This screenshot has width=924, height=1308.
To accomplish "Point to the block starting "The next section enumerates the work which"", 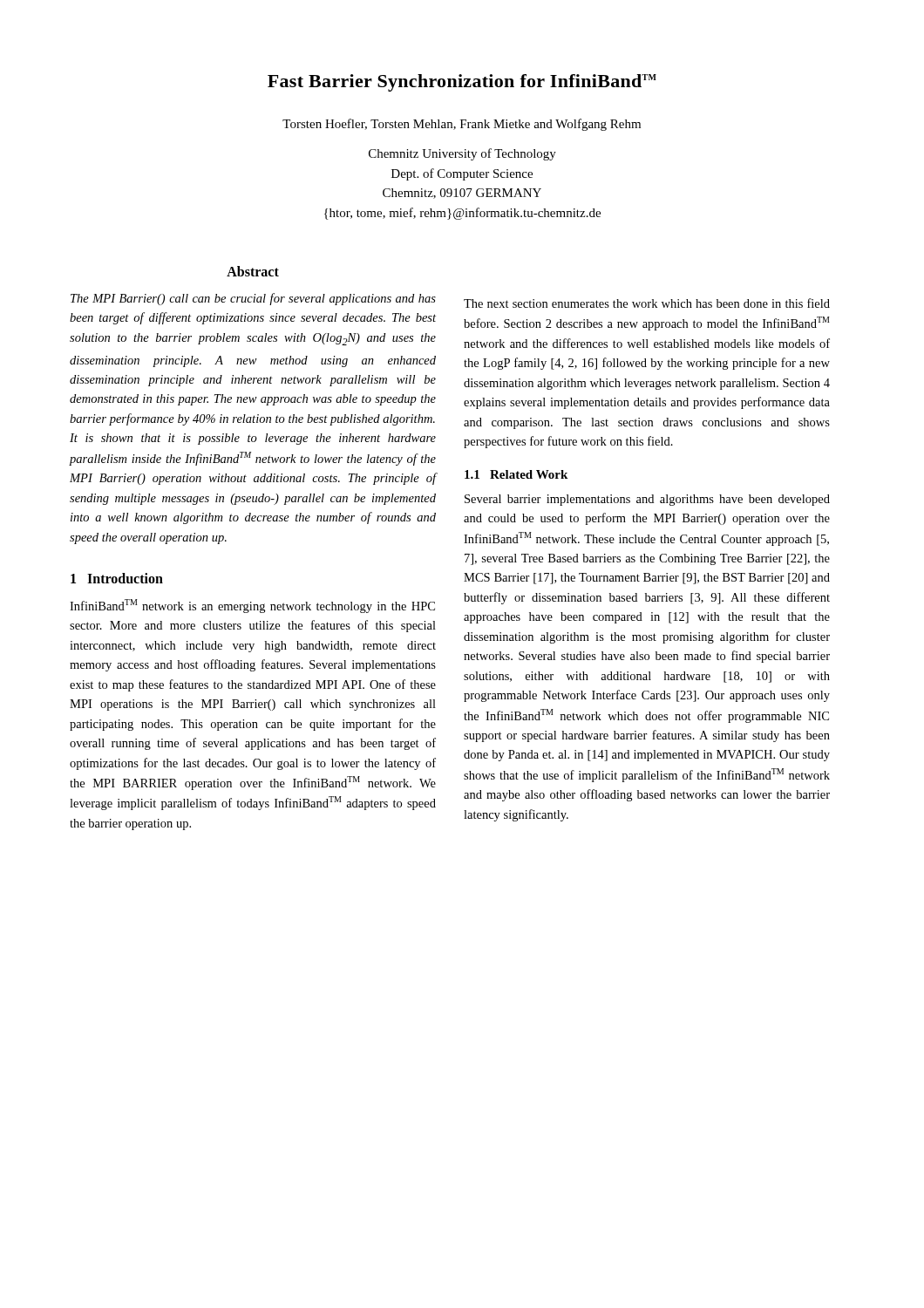I will click(647, 372).
